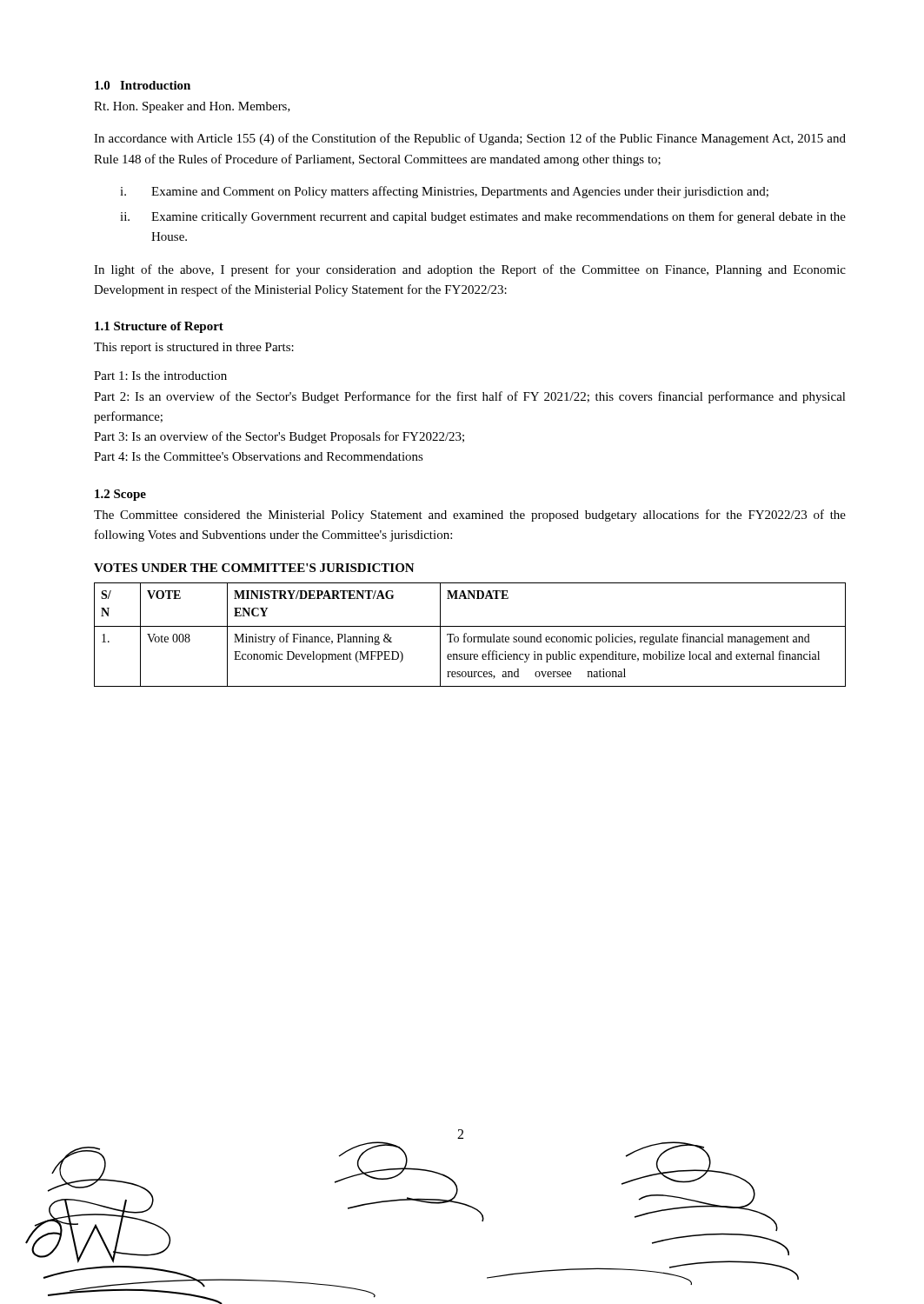924x1304 pixels.
Task: Select the text block that reads "The Committee considered the Ministerial"
Action: (470, 524)
